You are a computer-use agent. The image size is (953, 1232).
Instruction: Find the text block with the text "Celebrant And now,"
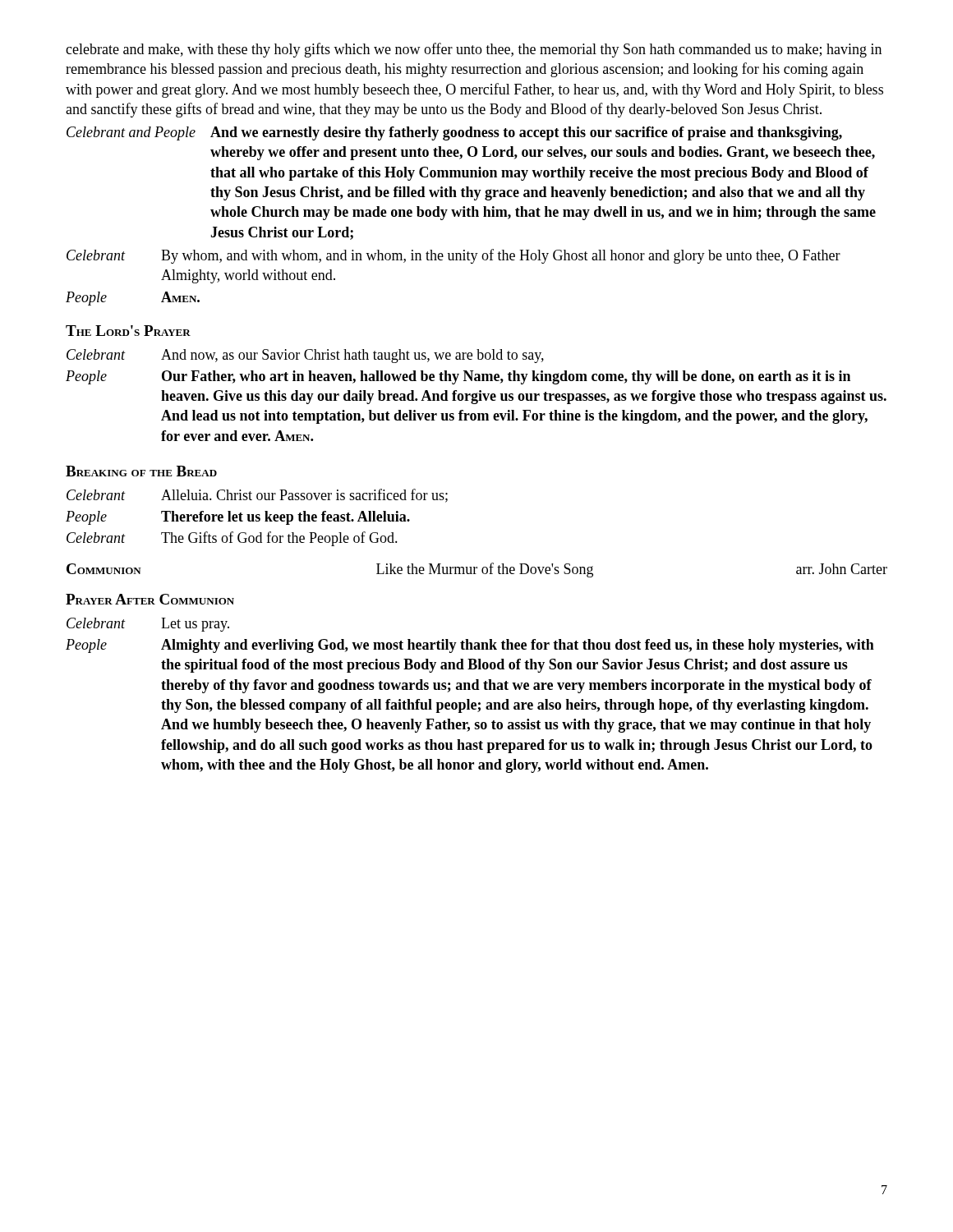coord(476,355)
